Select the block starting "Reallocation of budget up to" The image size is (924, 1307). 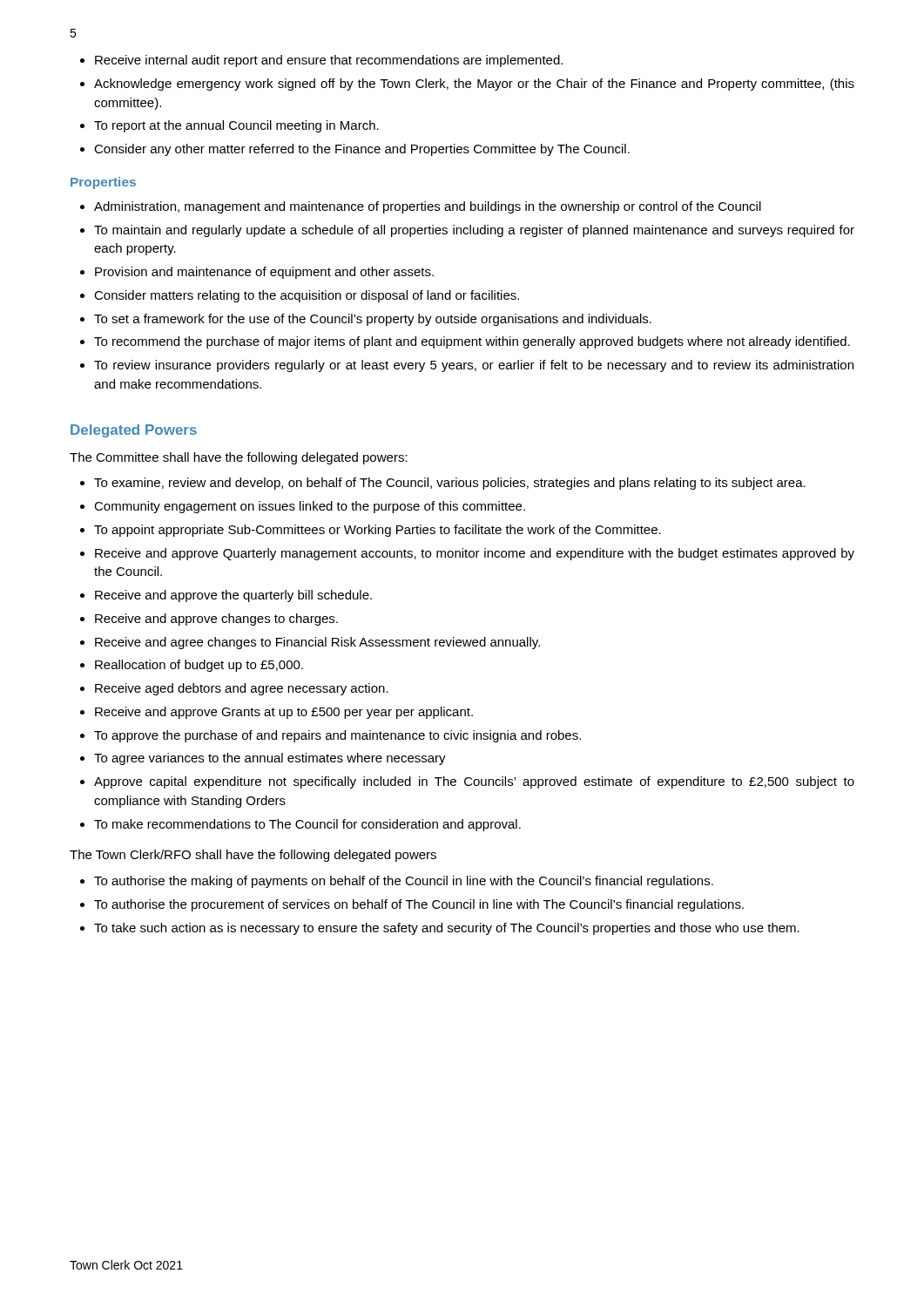point(199,665)
